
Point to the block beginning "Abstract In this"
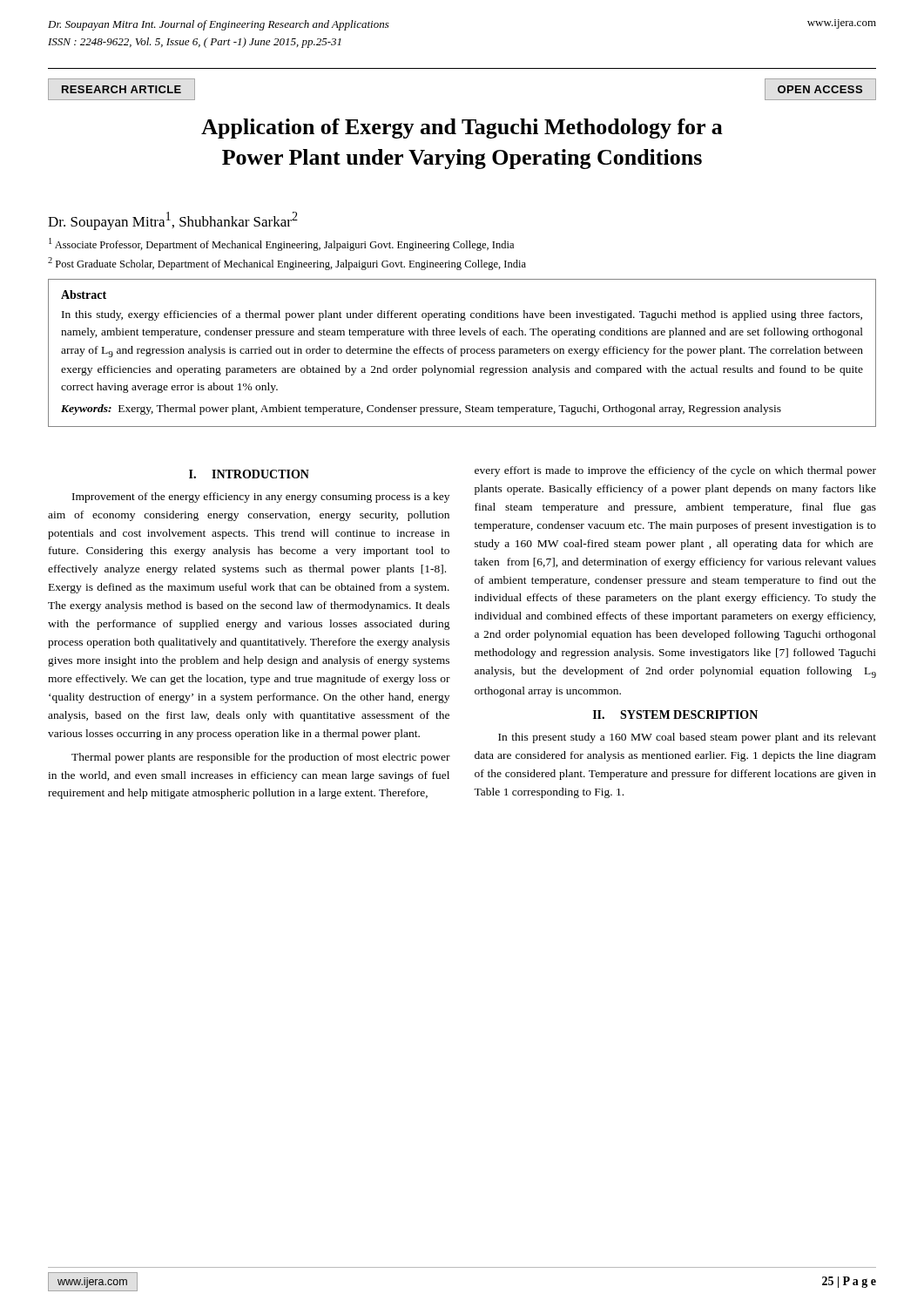point(462,352)
